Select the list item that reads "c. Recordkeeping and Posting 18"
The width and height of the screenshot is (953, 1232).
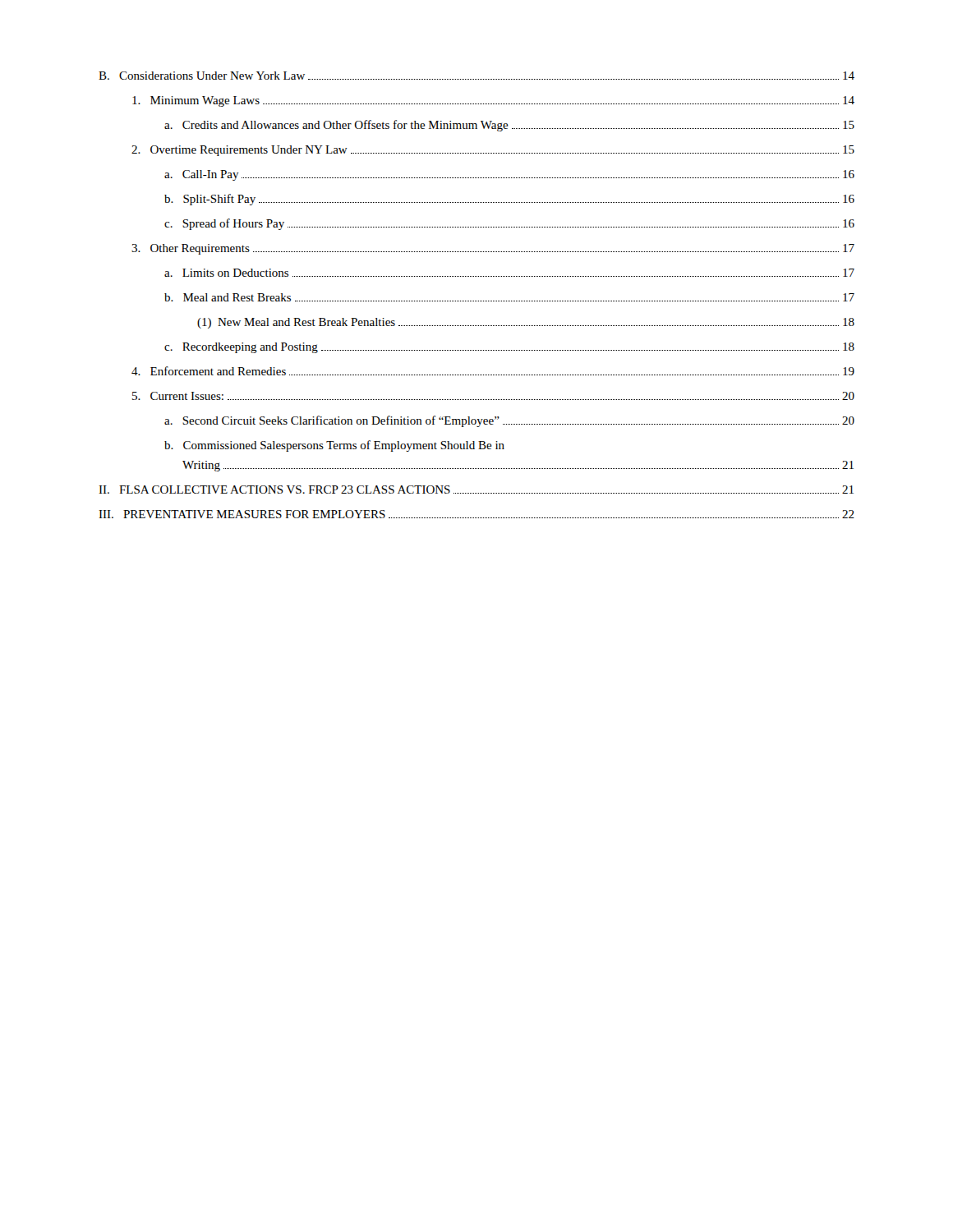509,347
